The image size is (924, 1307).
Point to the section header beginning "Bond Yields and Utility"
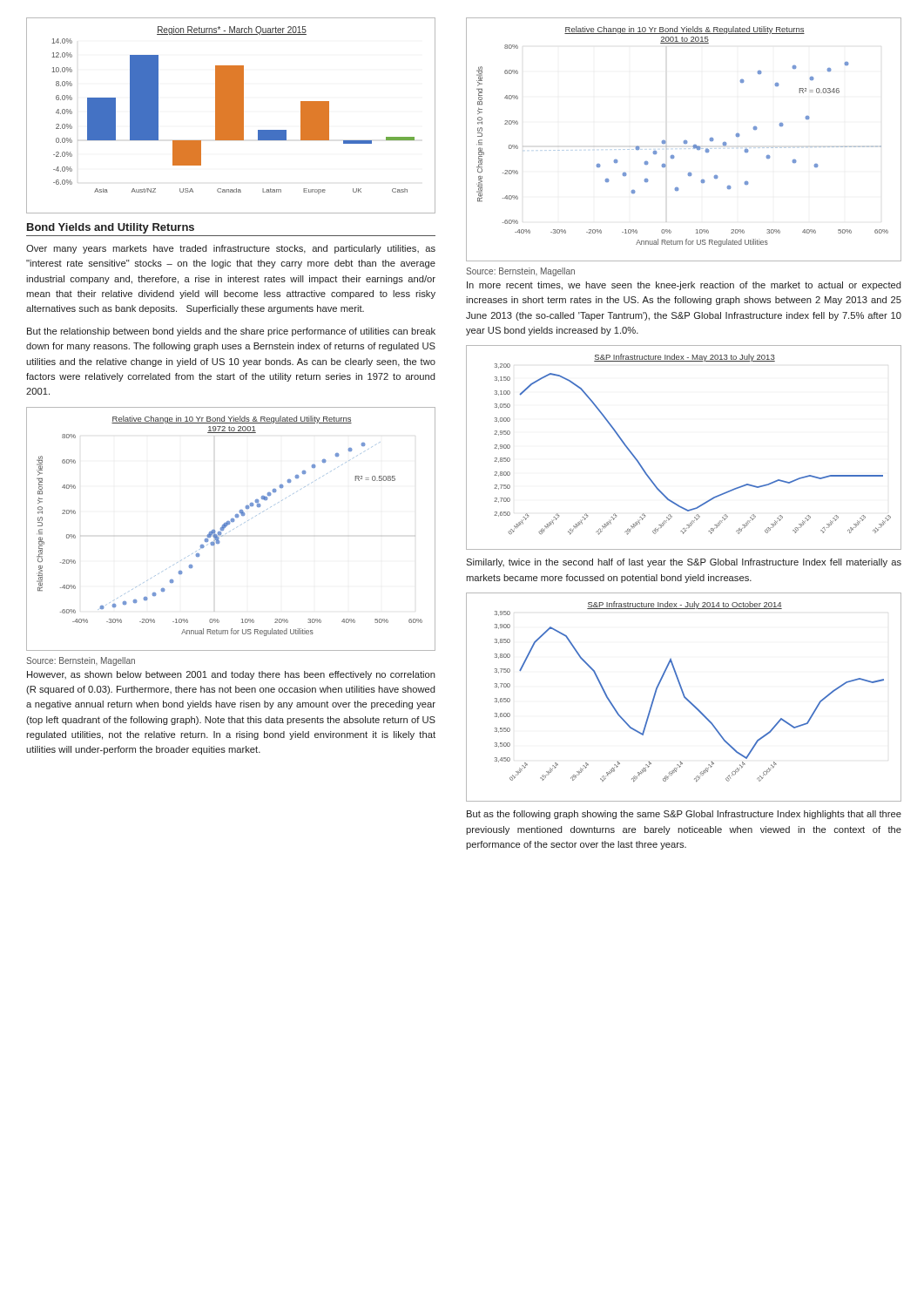(x=110, y=227)
